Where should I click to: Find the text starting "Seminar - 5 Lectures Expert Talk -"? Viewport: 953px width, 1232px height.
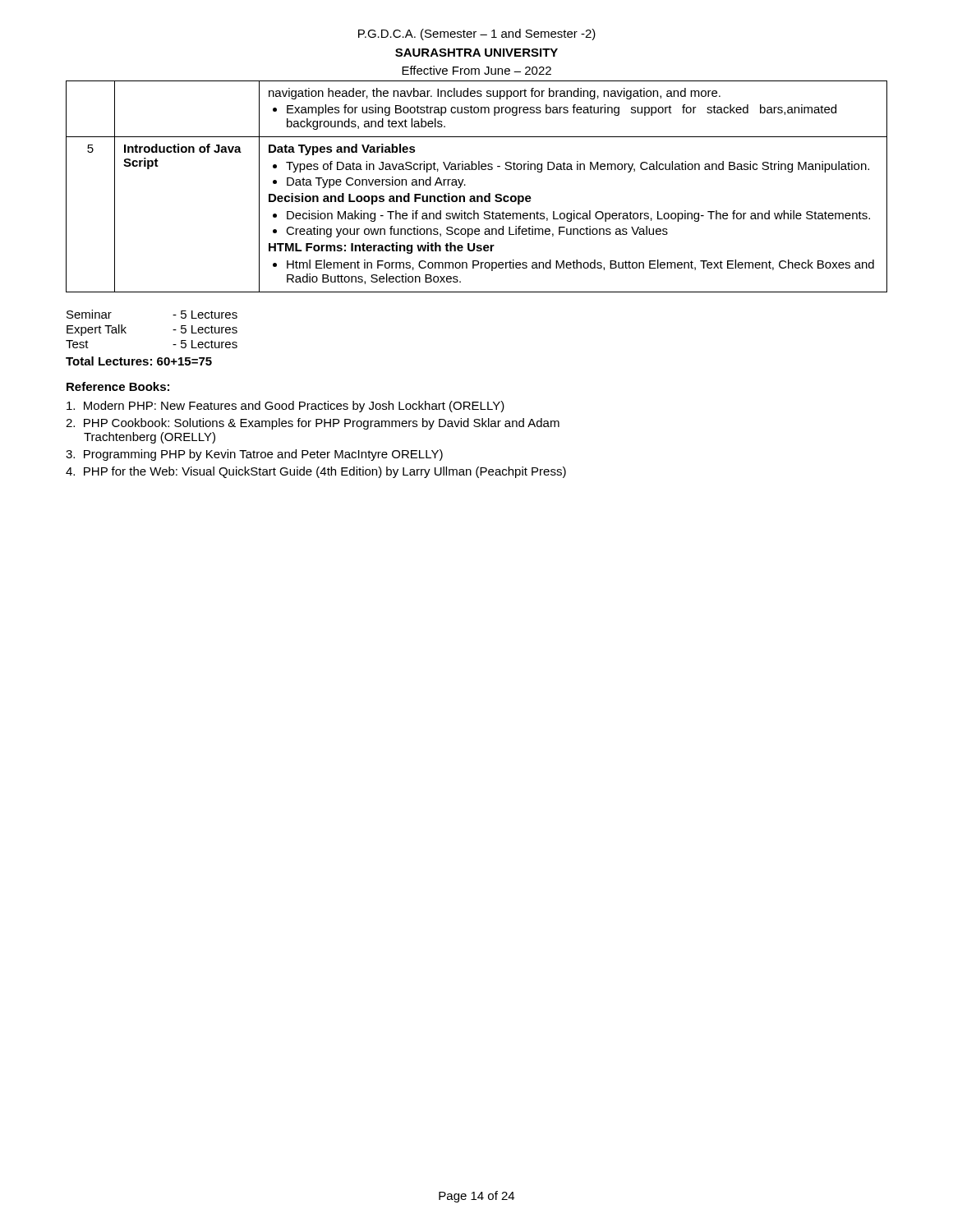[92, 314]
